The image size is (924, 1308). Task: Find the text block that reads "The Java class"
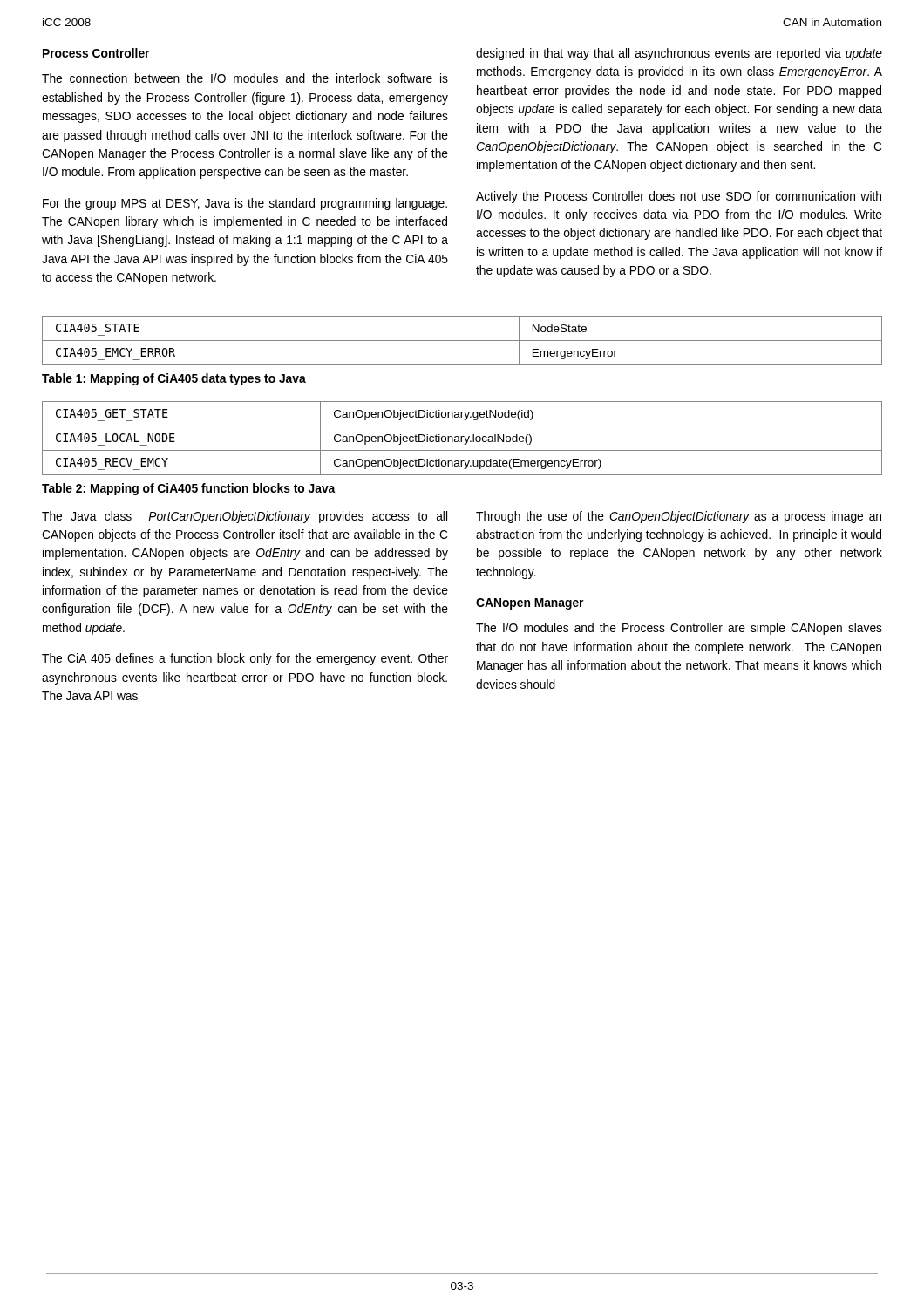pos(245,572)
